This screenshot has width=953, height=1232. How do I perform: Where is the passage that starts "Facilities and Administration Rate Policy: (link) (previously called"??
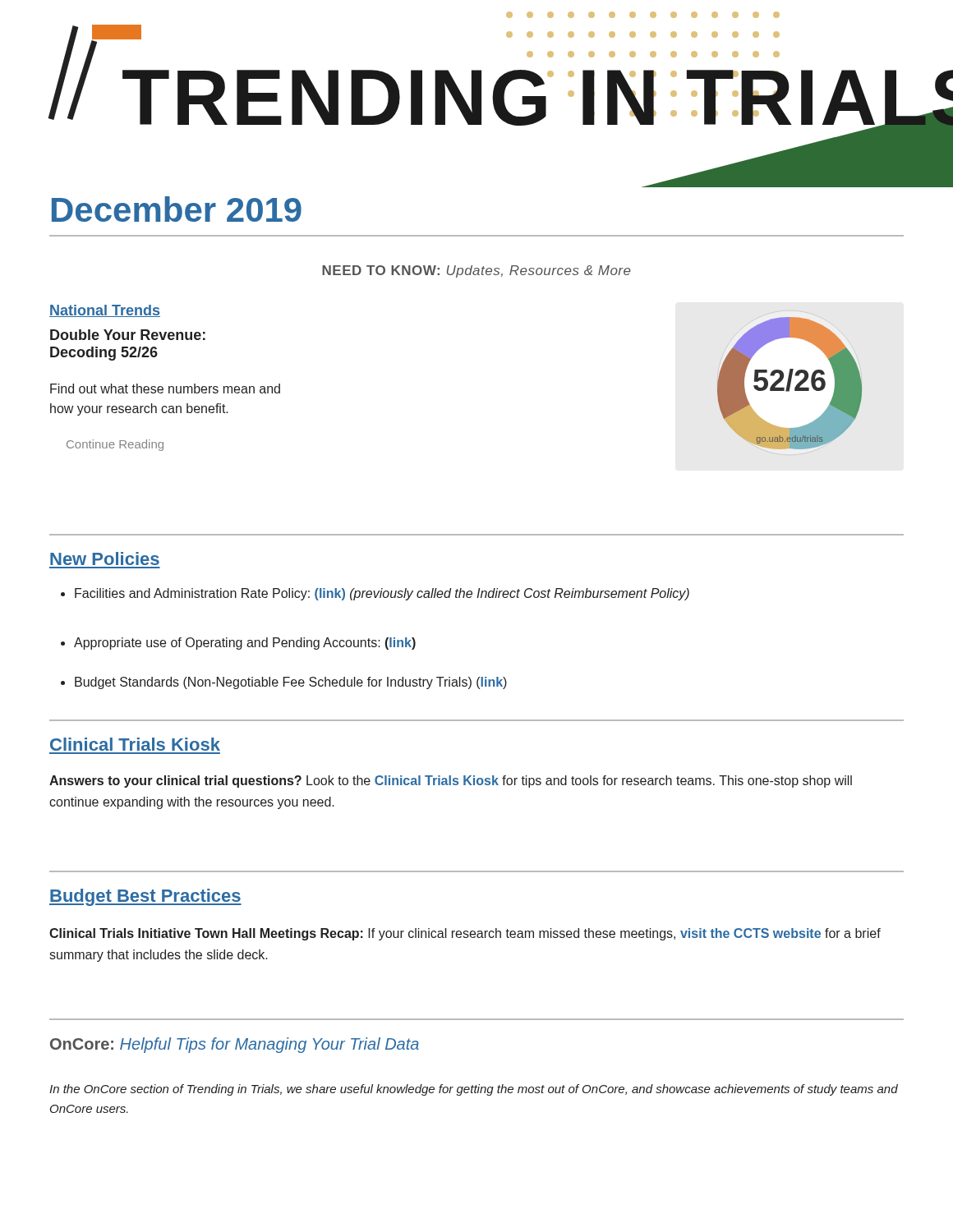[x=476, y=594]
